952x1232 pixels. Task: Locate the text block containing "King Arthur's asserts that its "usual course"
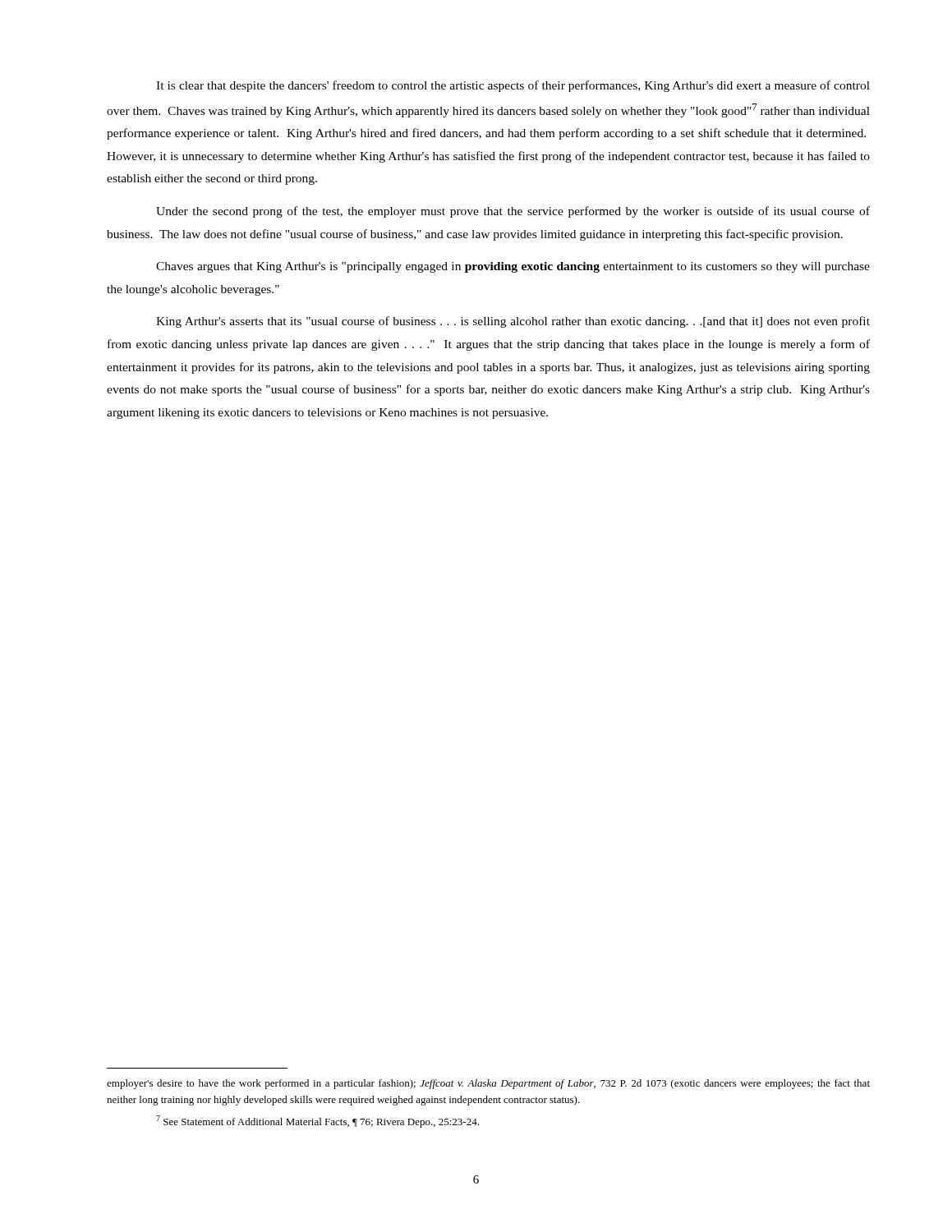(488, 366)
